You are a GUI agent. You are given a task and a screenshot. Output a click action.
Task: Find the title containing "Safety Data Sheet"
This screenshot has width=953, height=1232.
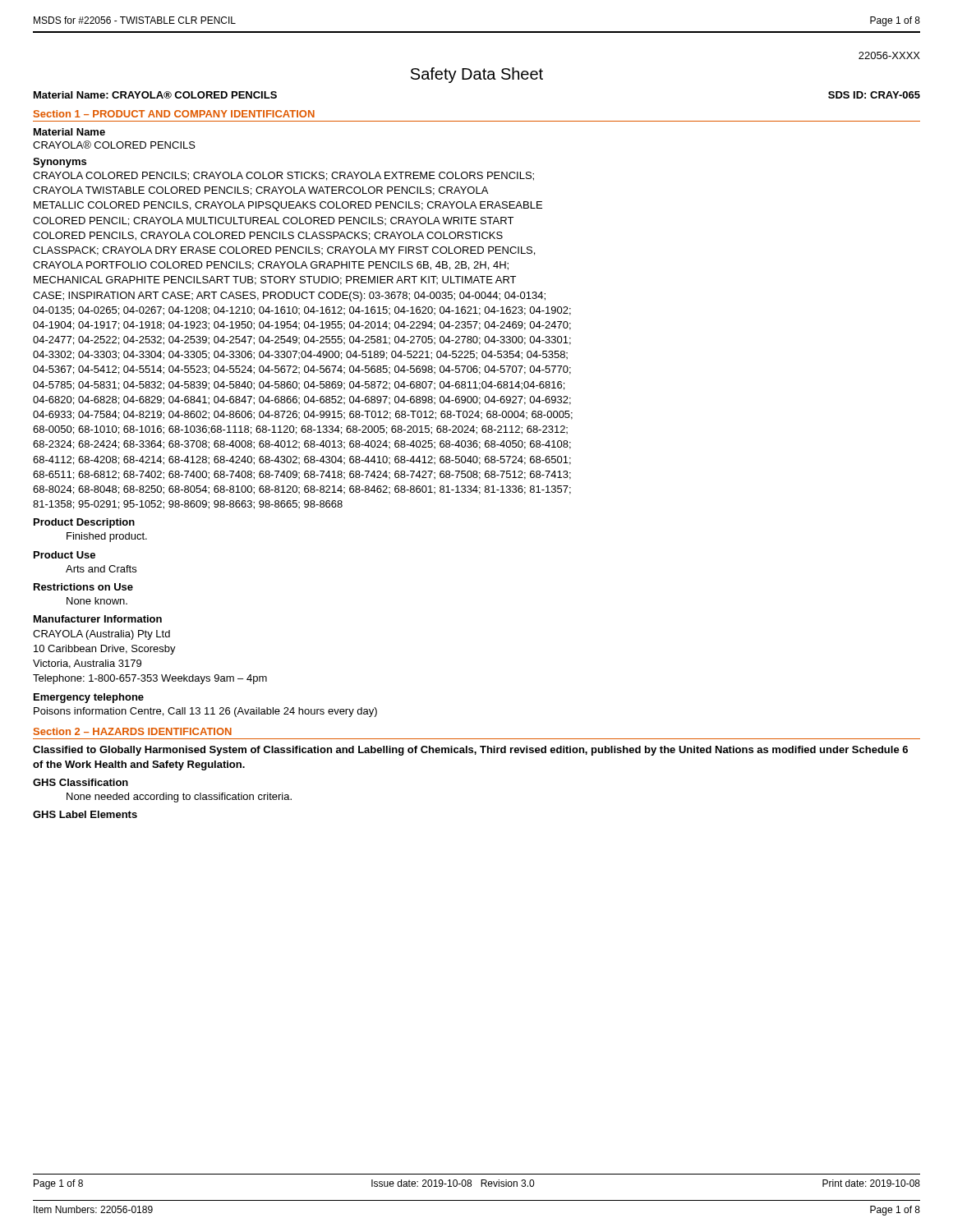click(x=476, y=74)
